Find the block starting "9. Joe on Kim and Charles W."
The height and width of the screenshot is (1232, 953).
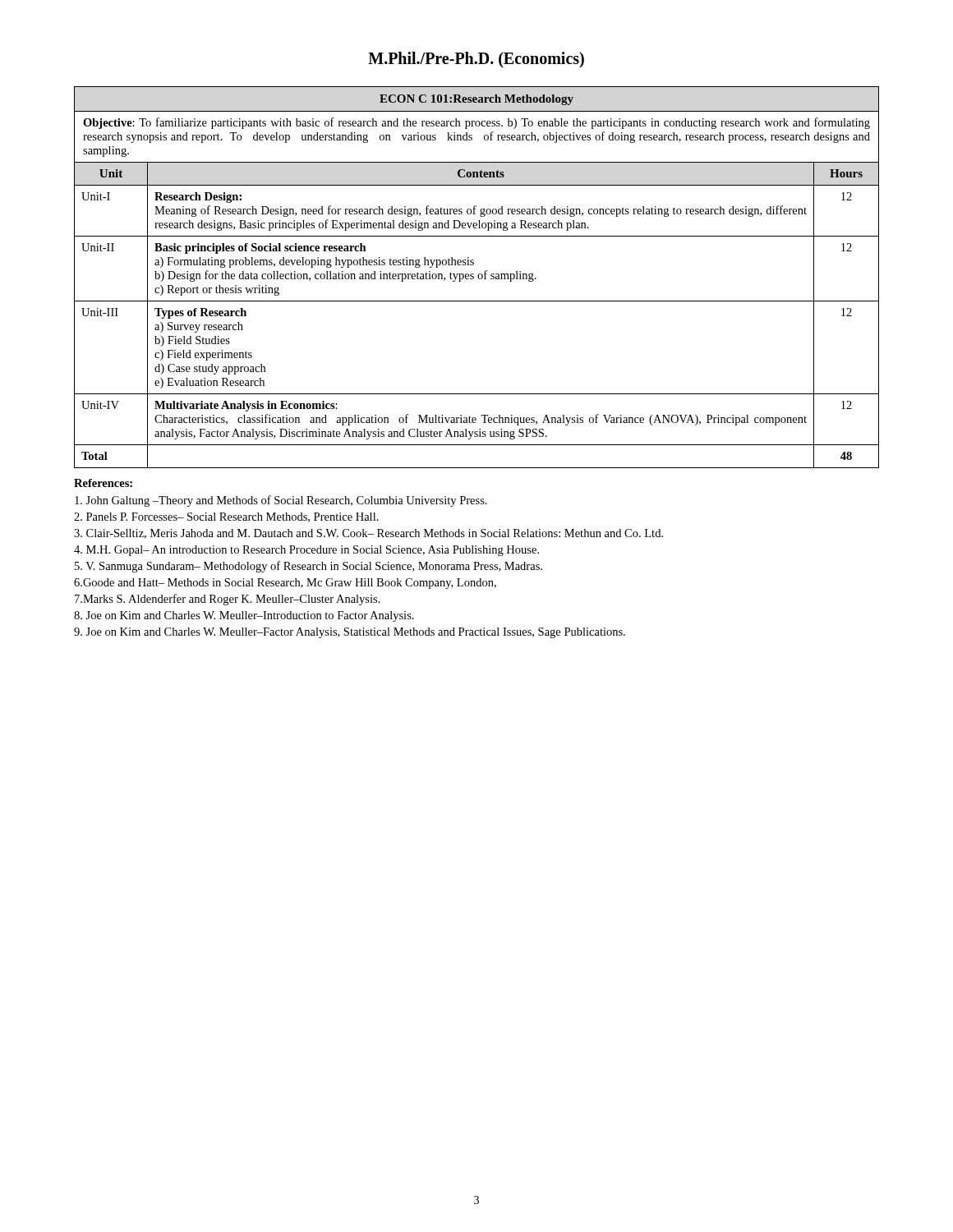pyautogui.click(x=350, y=632)
